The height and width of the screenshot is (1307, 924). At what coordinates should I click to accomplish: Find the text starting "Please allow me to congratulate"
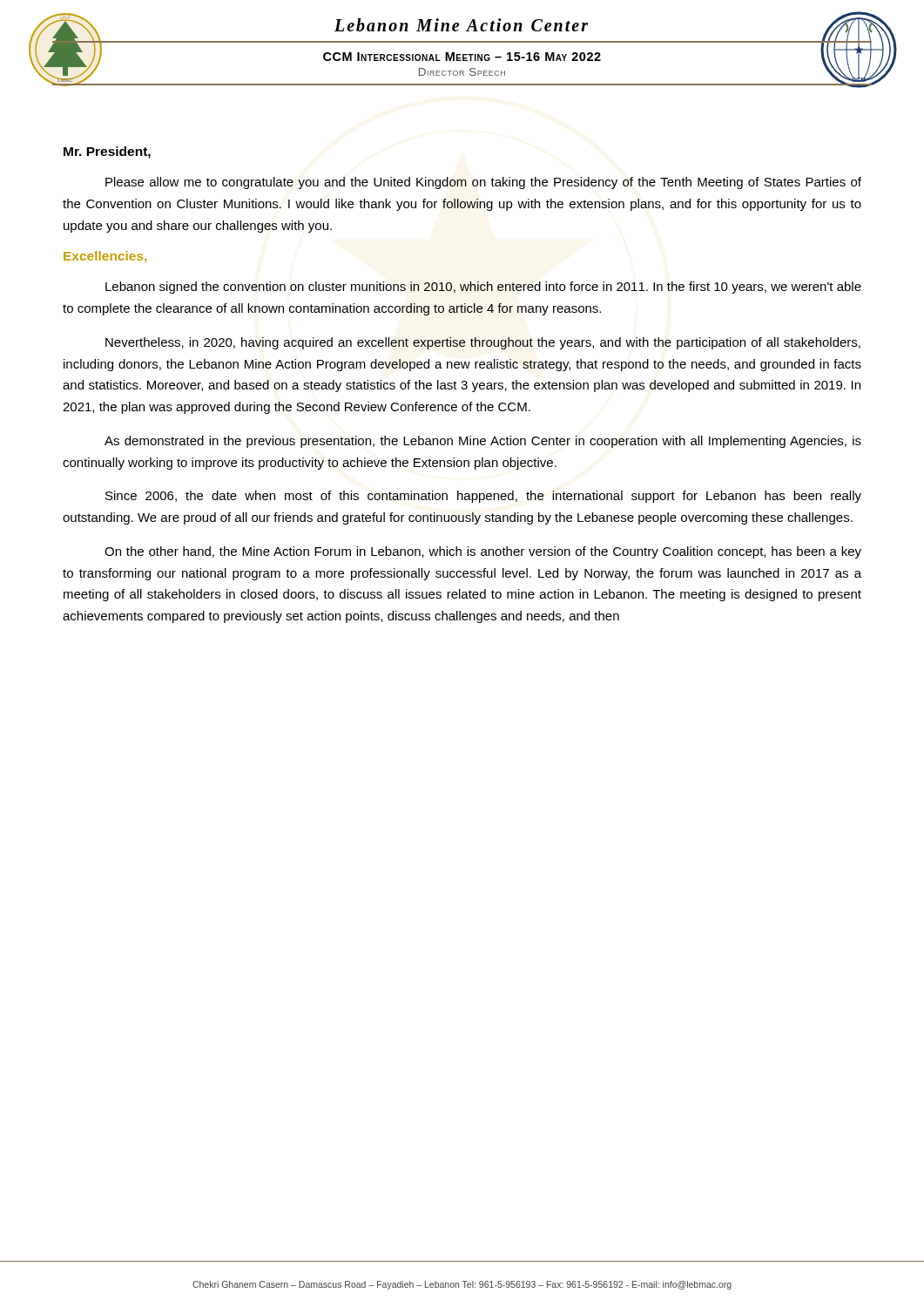[462, 204]
